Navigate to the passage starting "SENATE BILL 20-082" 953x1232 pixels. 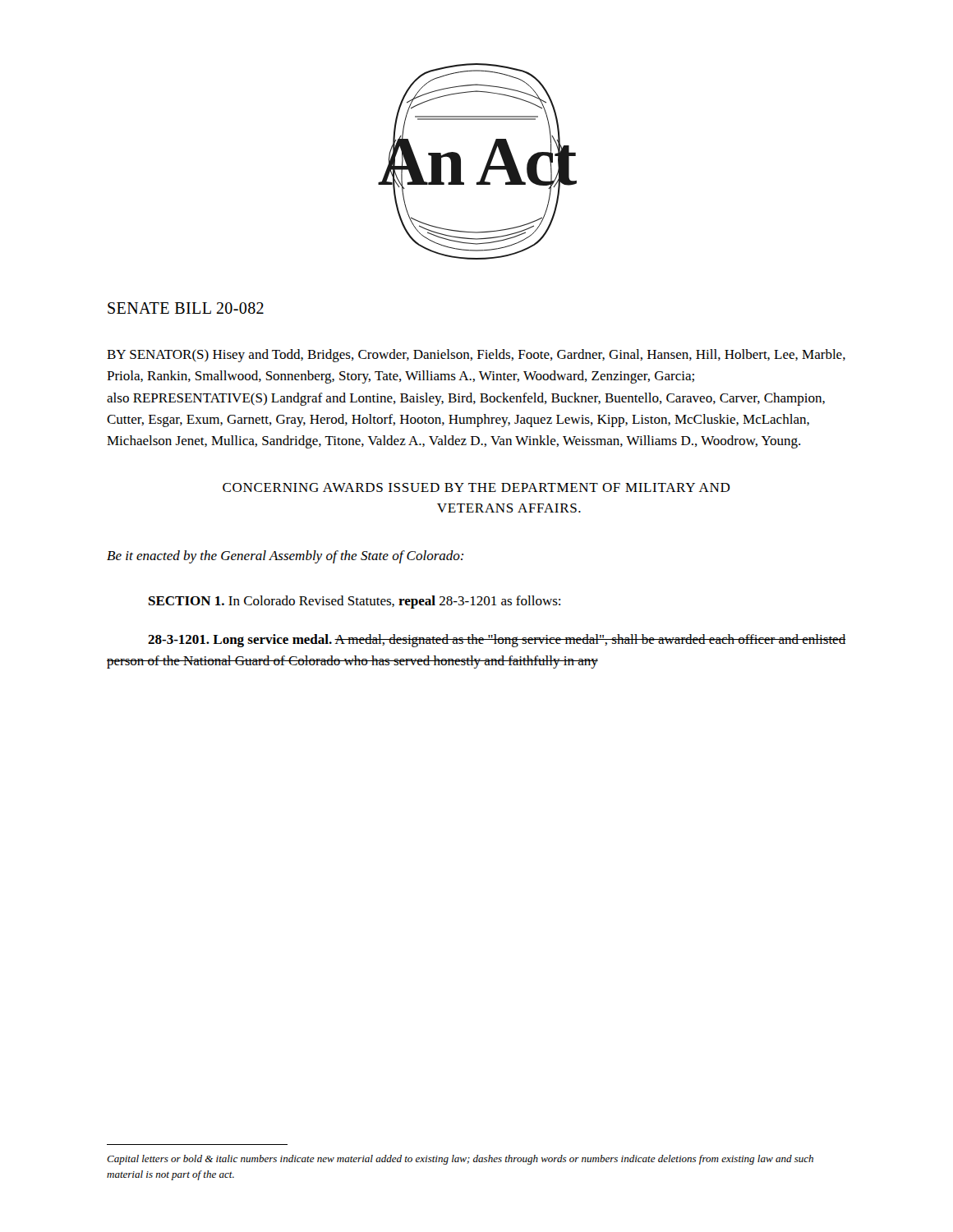tap(186, 308)
